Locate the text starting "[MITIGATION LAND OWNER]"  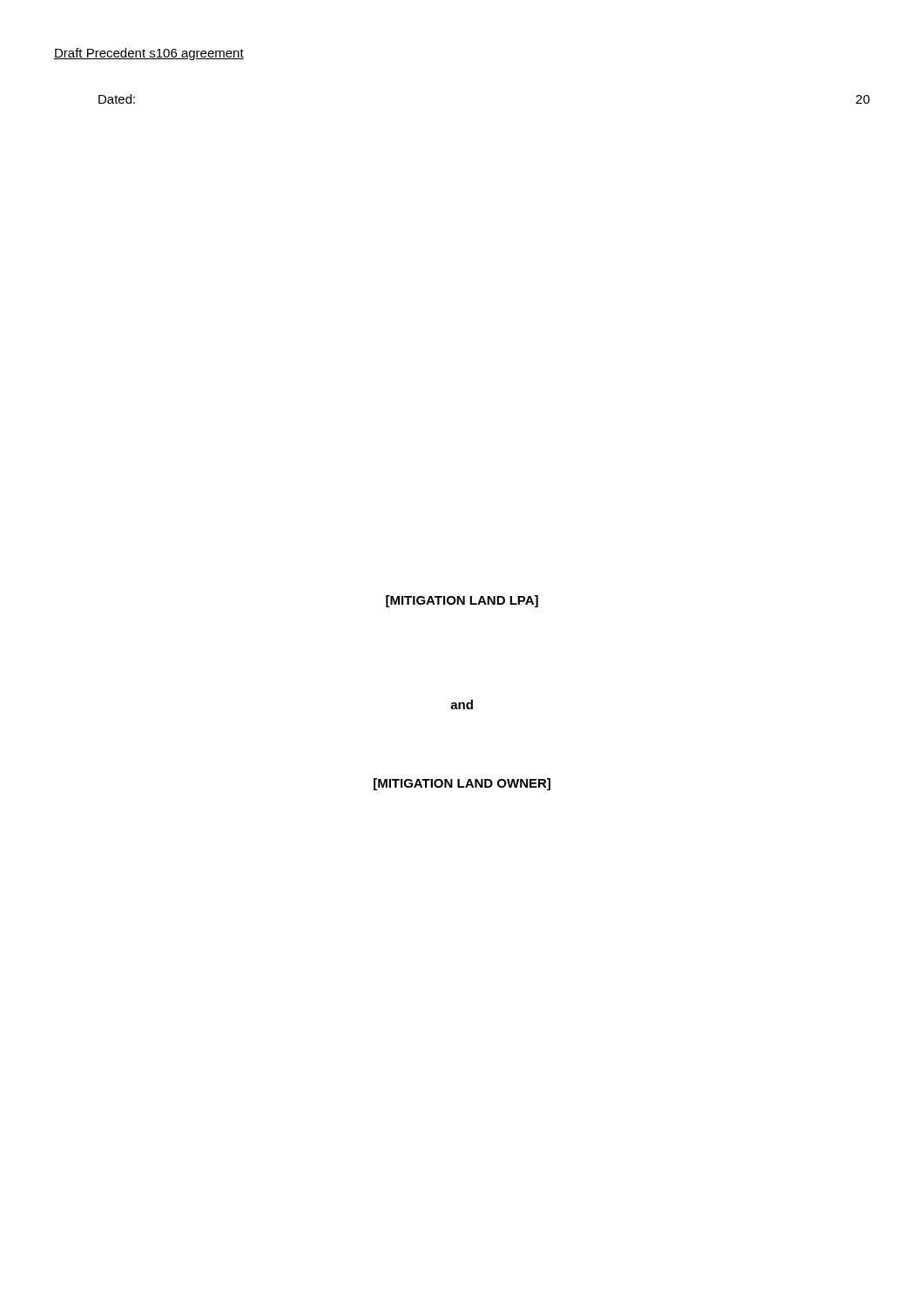[462, 783]
